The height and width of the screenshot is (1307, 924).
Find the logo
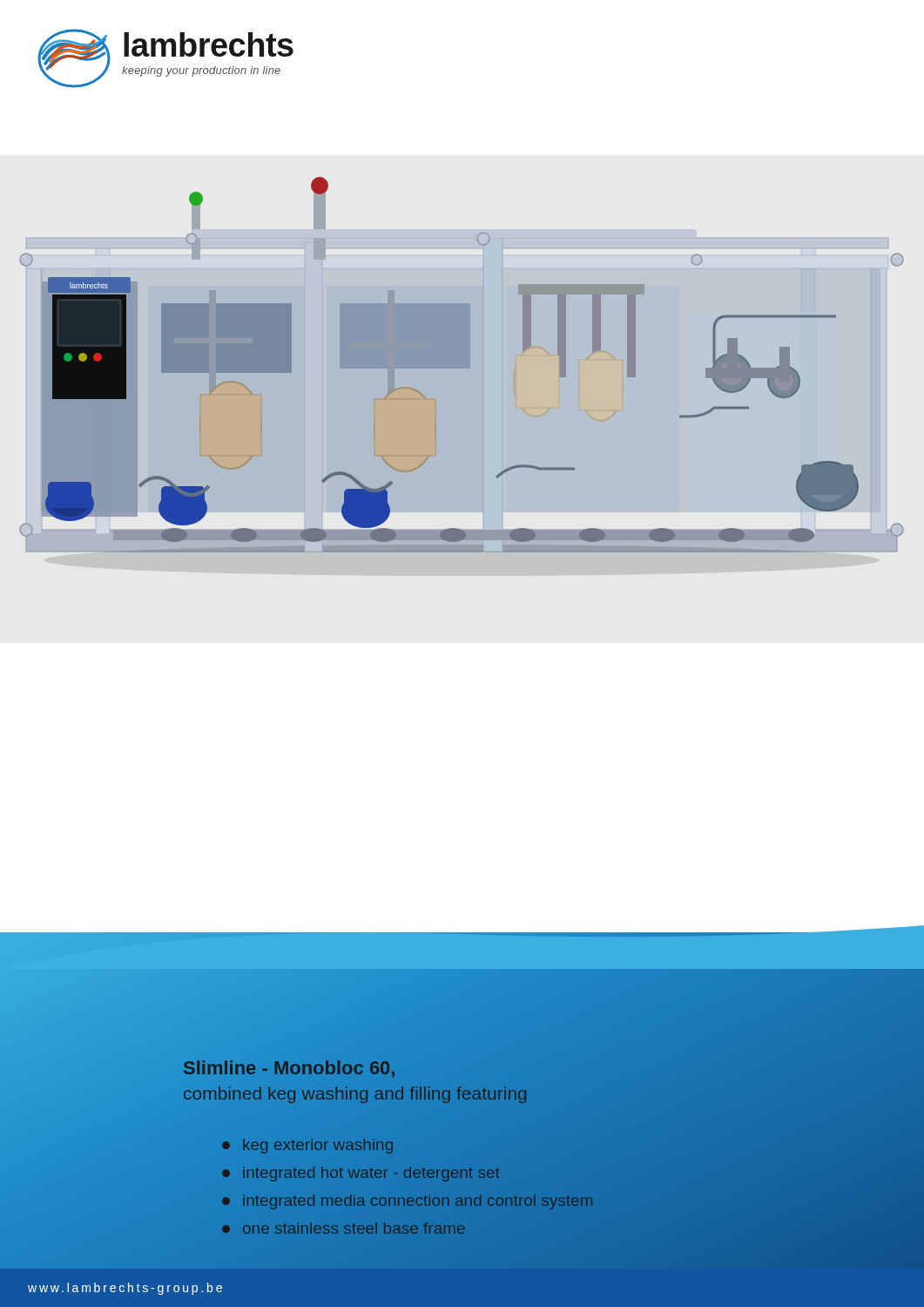point(183,57)
